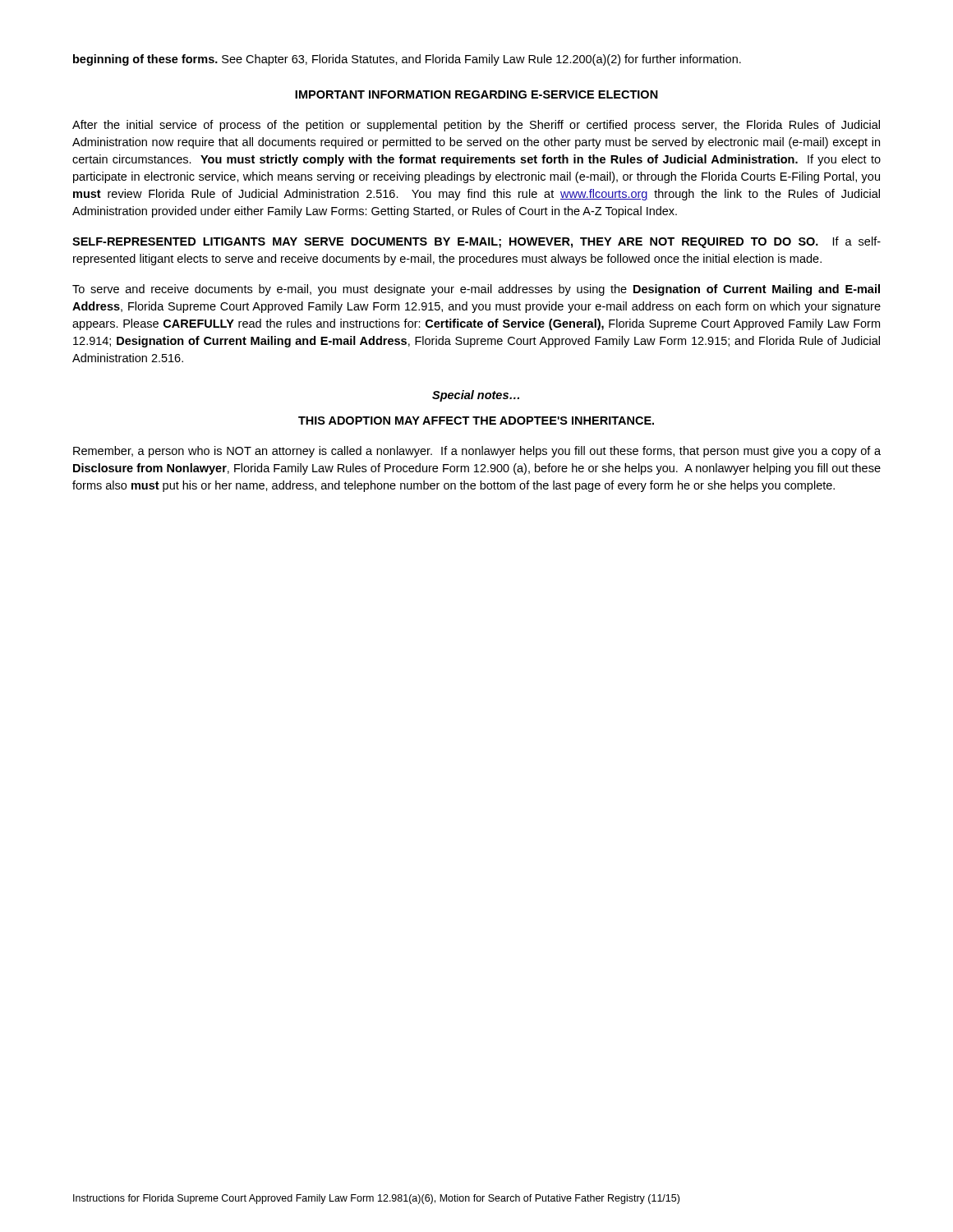The height and width of the screenshot is (1232, 953).
Task: Where is the passage that starts "To serve and receive"?
Action: pyautogui.click(x=476, y=324)
